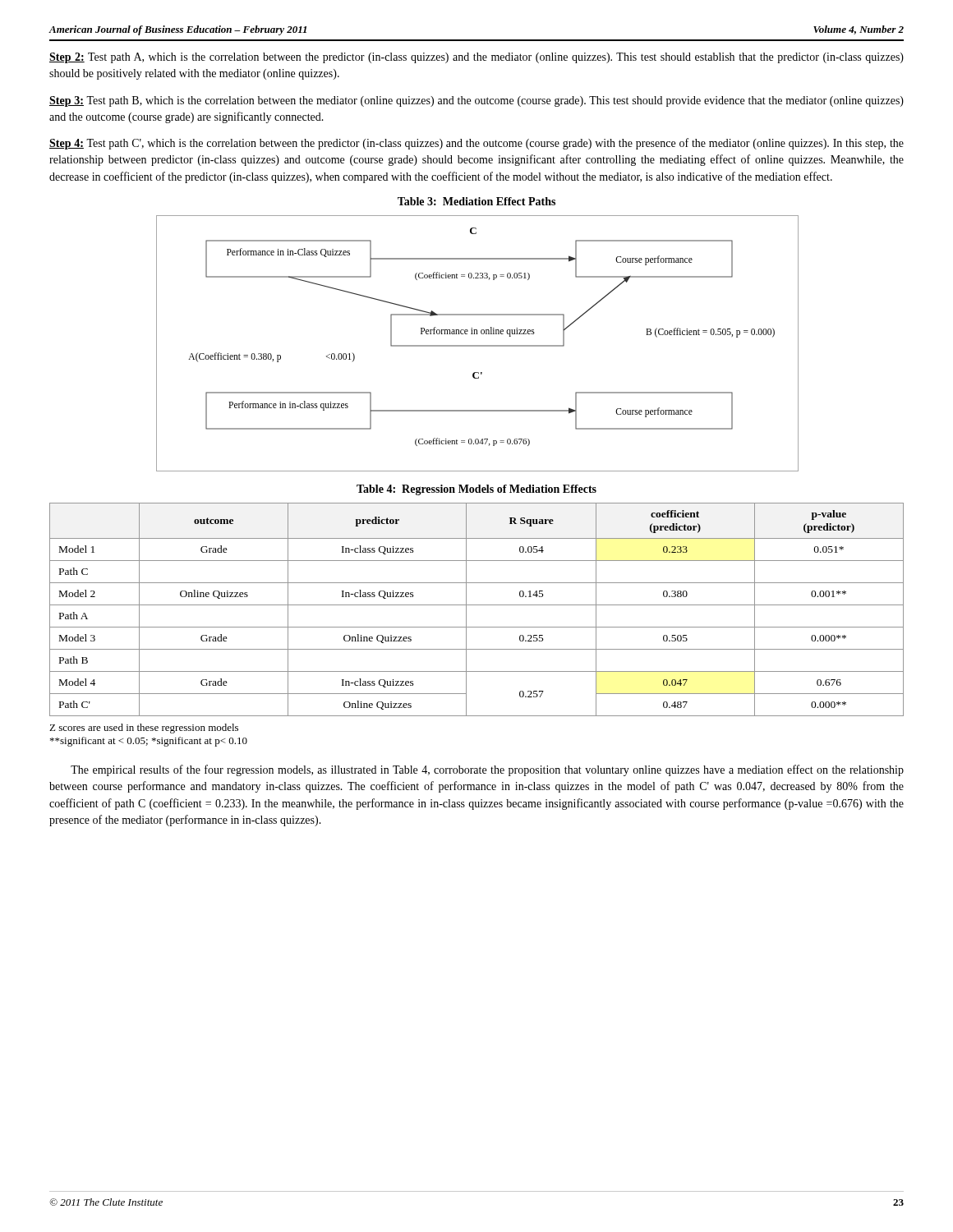Find the table that mentions "coefficient (predictor)"
The width and height of the screenshot is (953, 1232).
(x=476, y=610)
